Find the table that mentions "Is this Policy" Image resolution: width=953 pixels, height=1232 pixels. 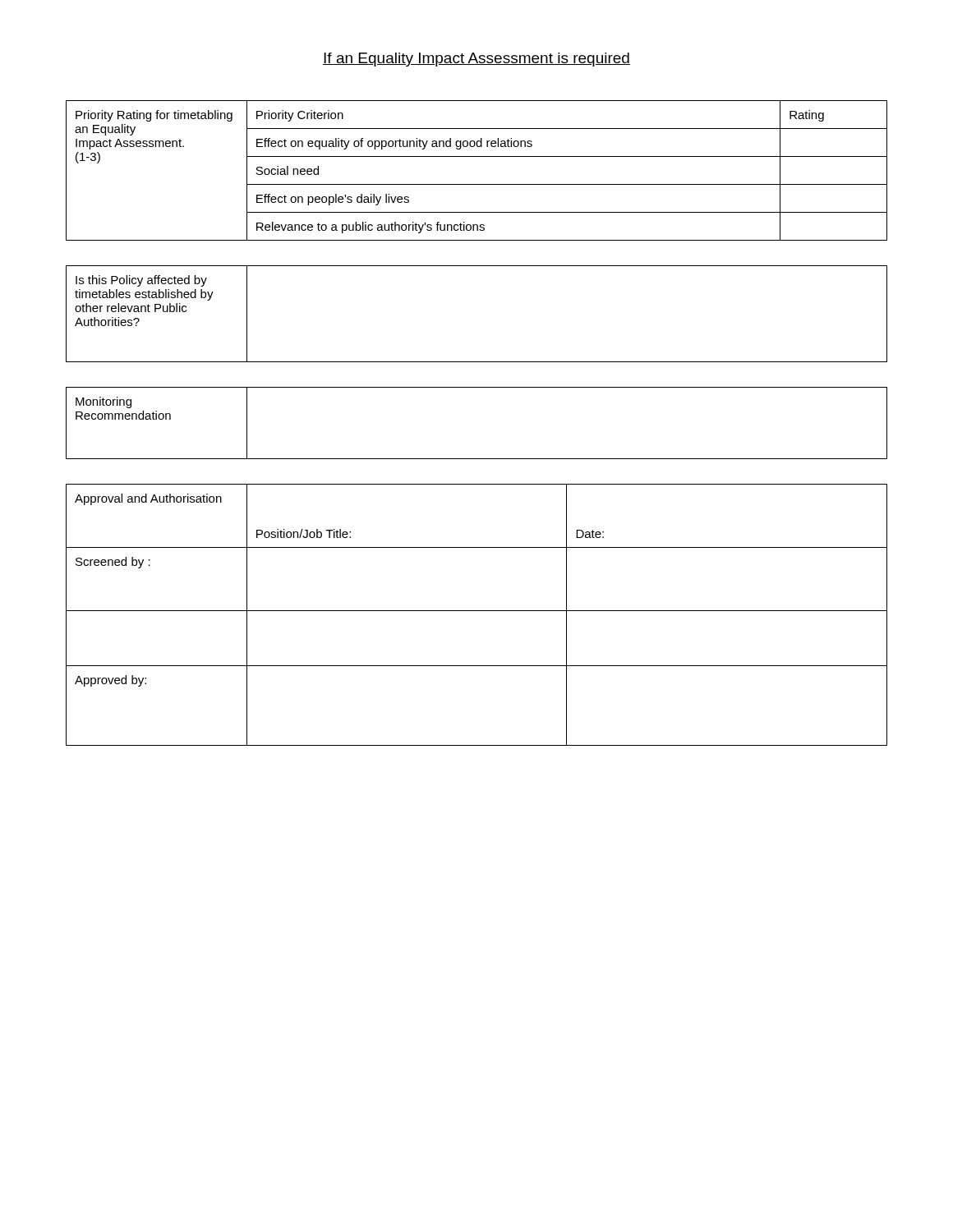(x=476, y=314)
